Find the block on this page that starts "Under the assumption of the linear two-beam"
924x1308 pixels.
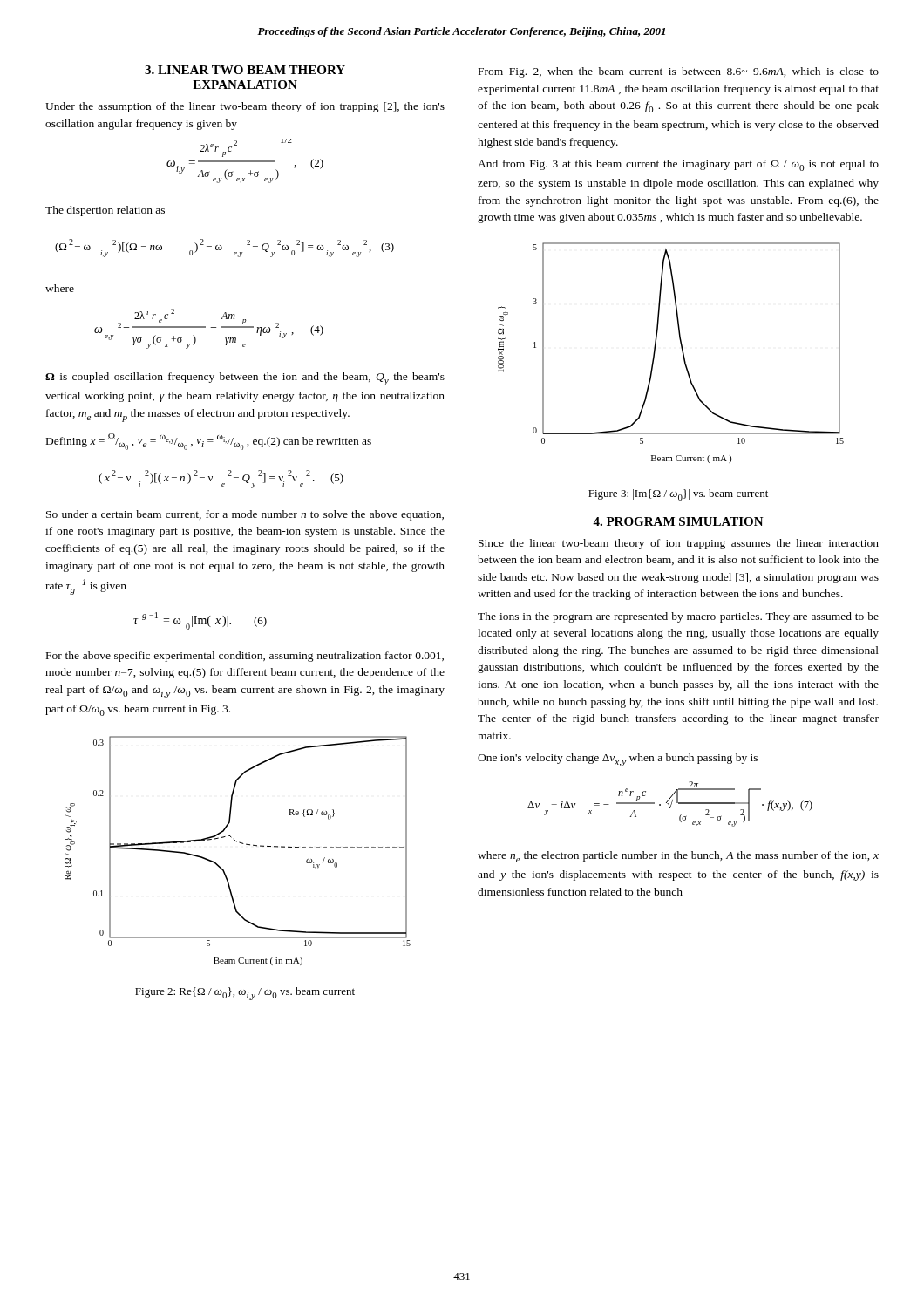point(245,114)
